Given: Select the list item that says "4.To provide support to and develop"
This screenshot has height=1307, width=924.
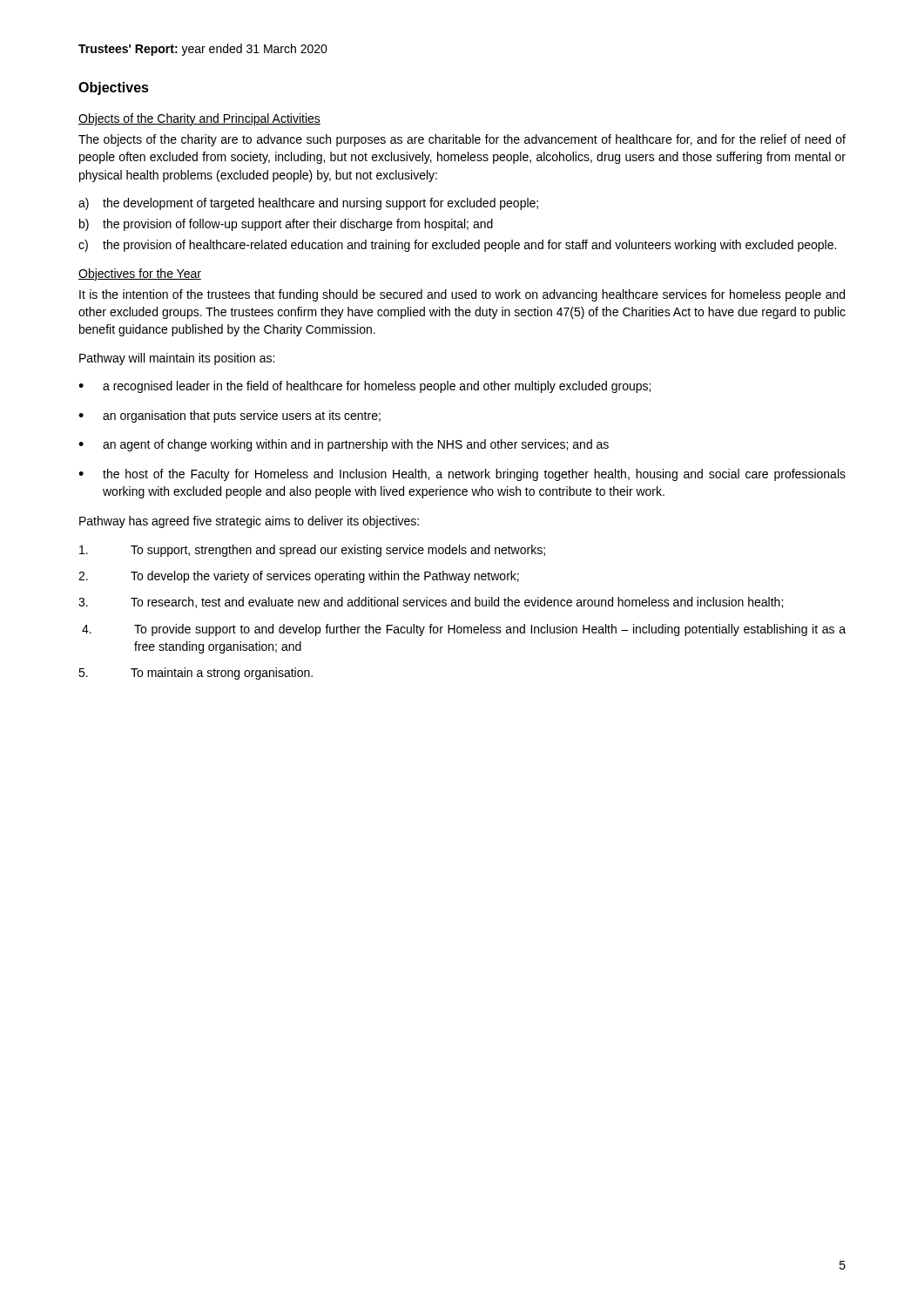Looking at the screenshot, I should point(462,638).
